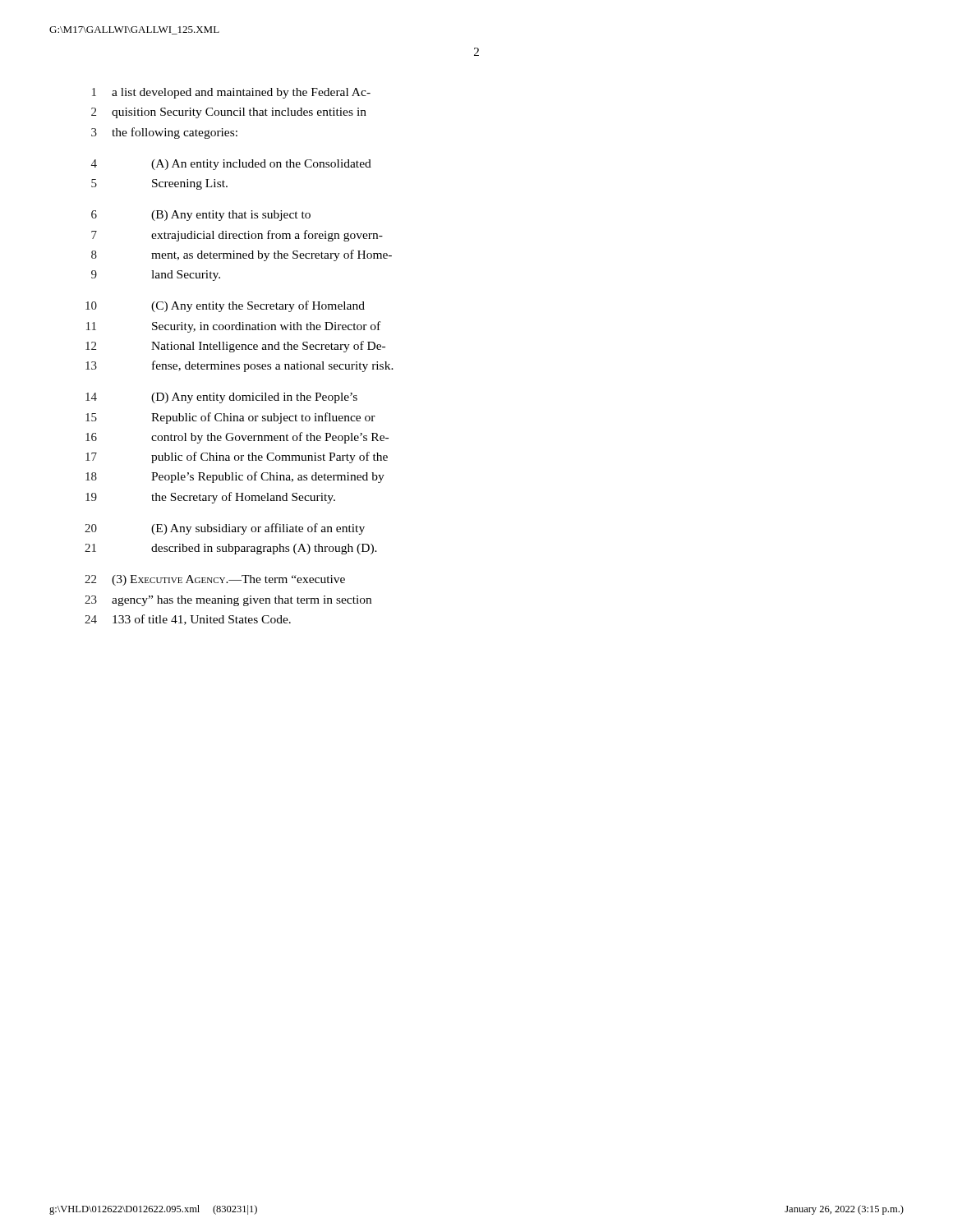Point to the block beginning "10 (C) Any"
Viewport: 953px width, 1232px height.
tap(225, 306)
